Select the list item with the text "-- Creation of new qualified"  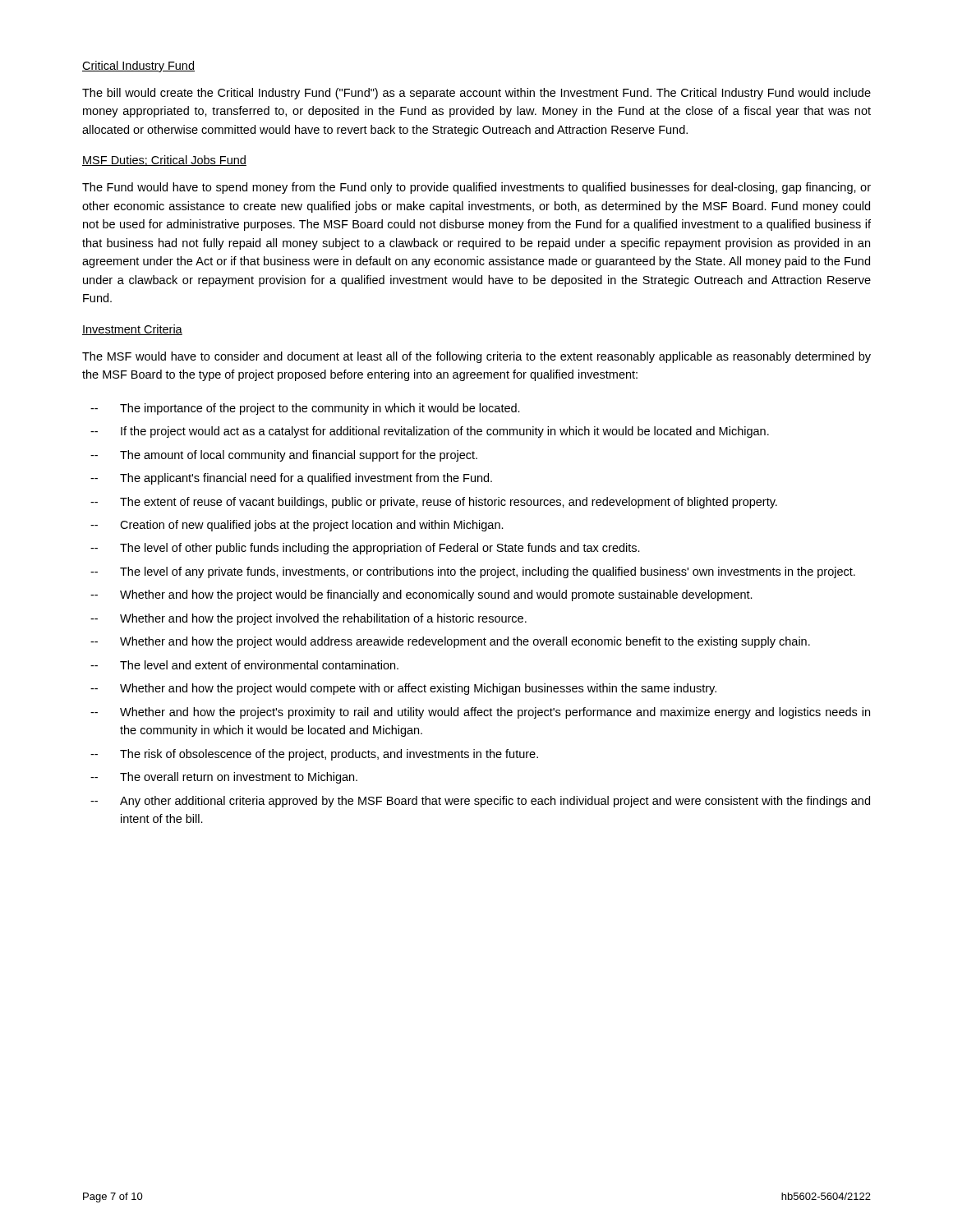tap(476, 525)
